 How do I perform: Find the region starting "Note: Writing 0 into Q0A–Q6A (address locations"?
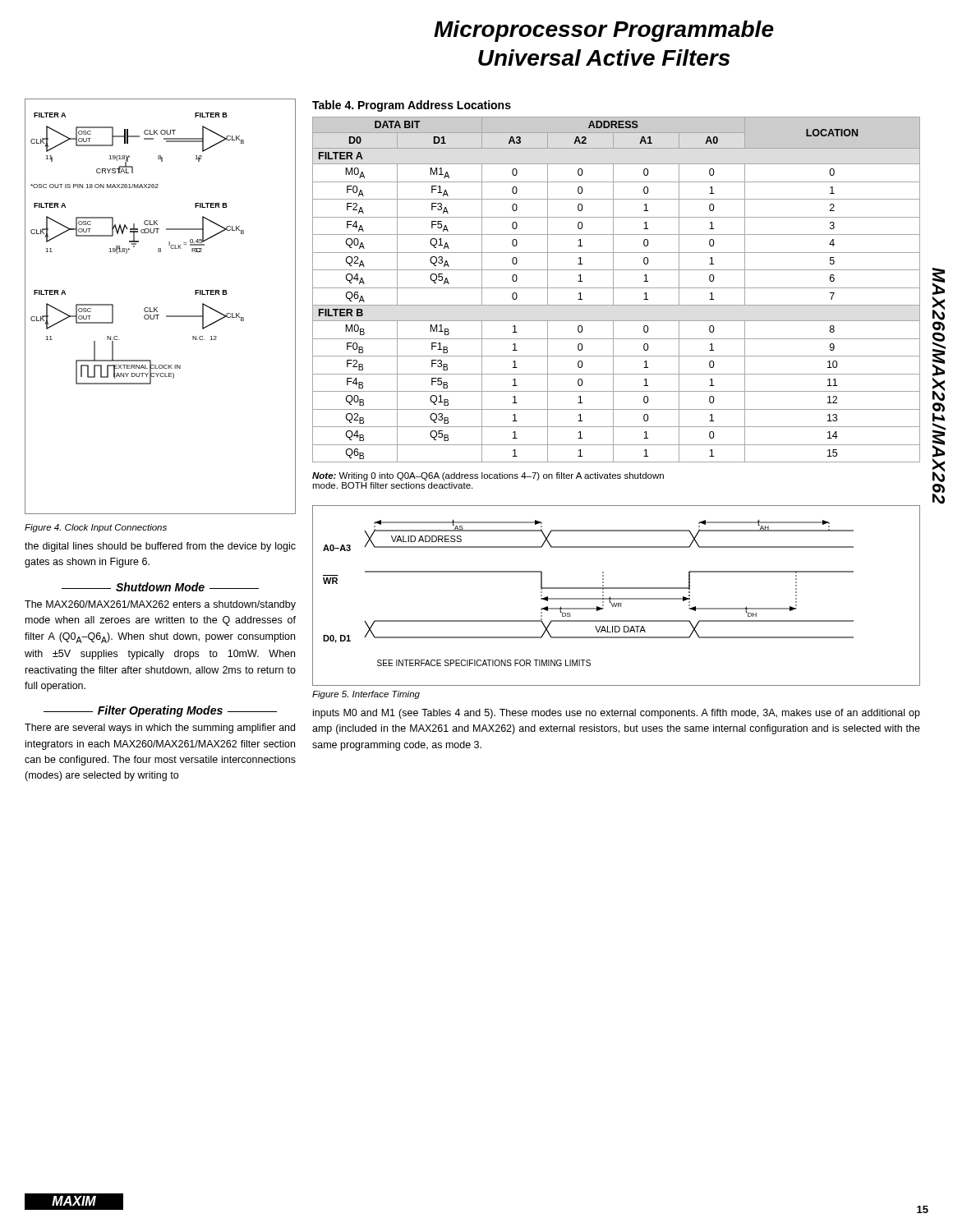pos(488,480)
